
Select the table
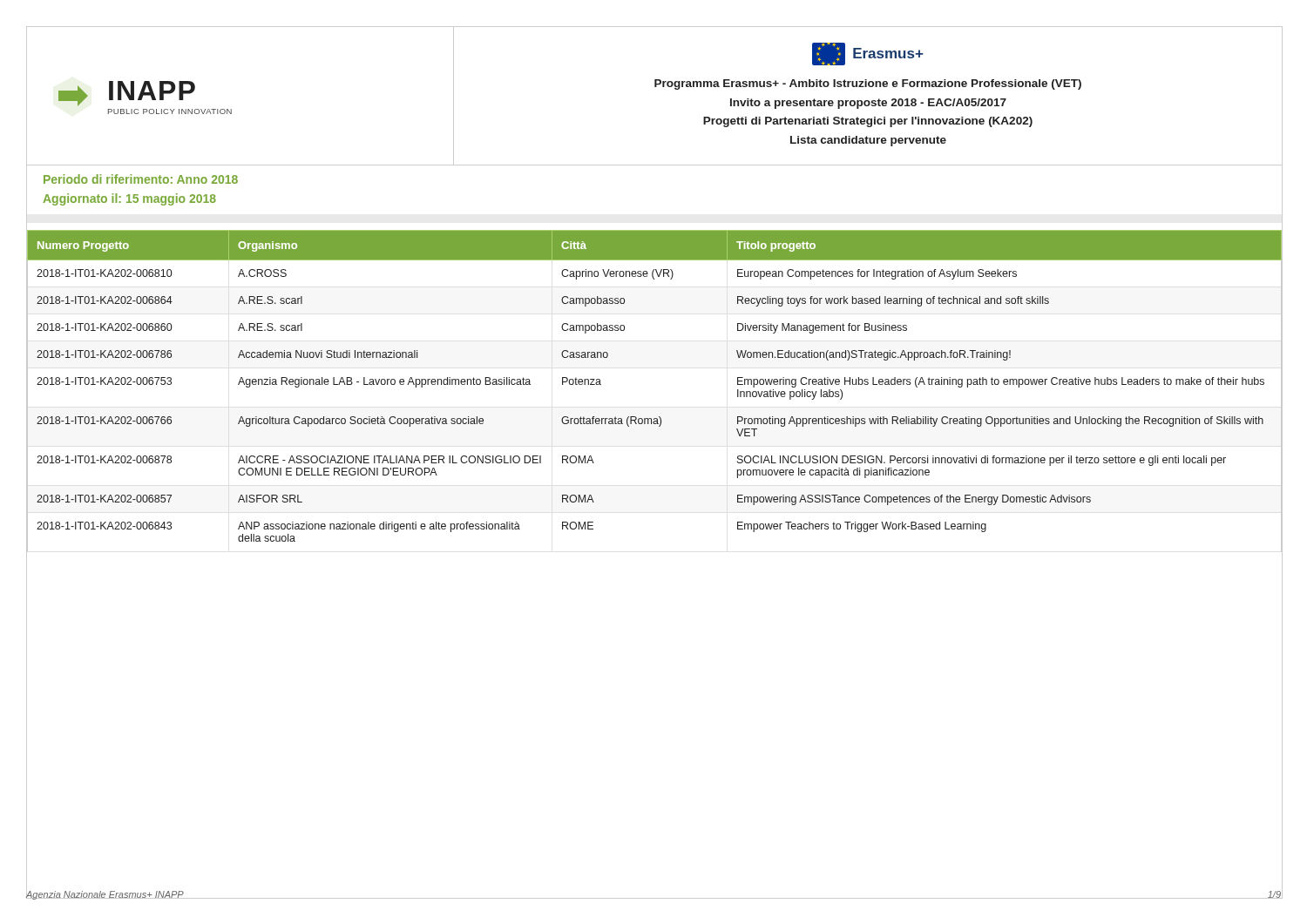tap(654, 391)
